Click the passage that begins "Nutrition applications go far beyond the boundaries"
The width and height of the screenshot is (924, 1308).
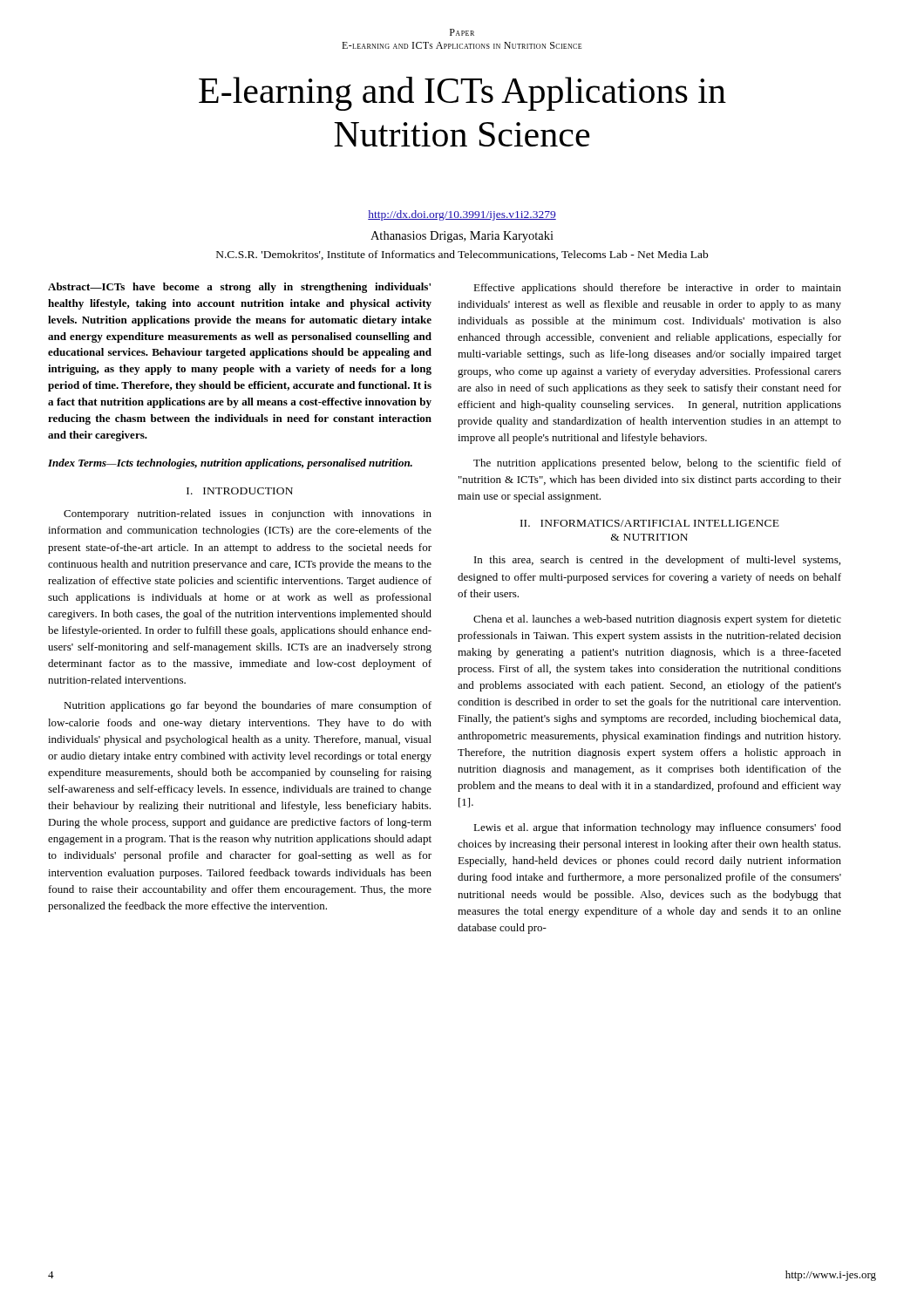pyautogui.click(x=240, y=805)
